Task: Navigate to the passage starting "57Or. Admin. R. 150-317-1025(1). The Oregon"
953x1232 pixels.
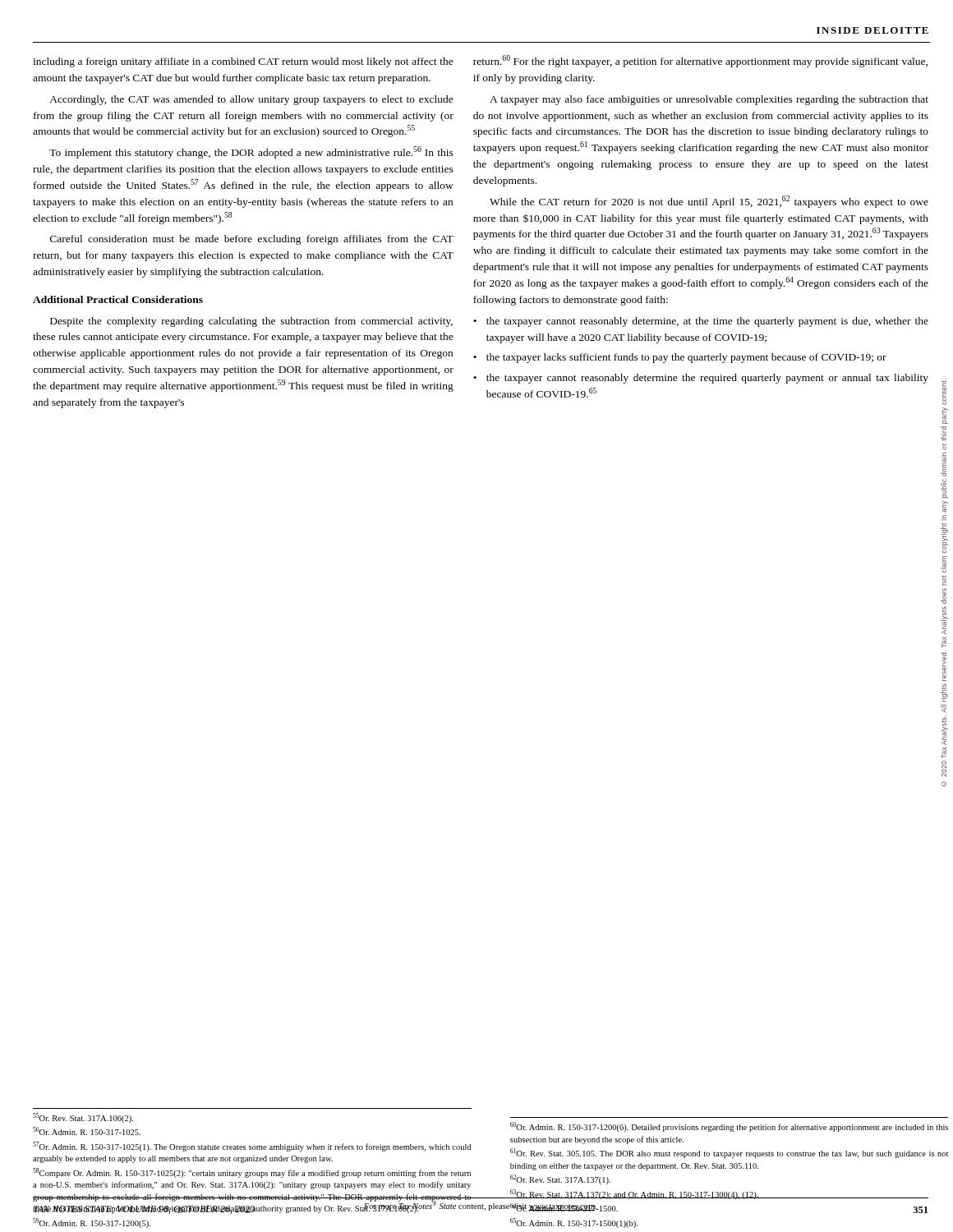Action: click(252, 1152)
